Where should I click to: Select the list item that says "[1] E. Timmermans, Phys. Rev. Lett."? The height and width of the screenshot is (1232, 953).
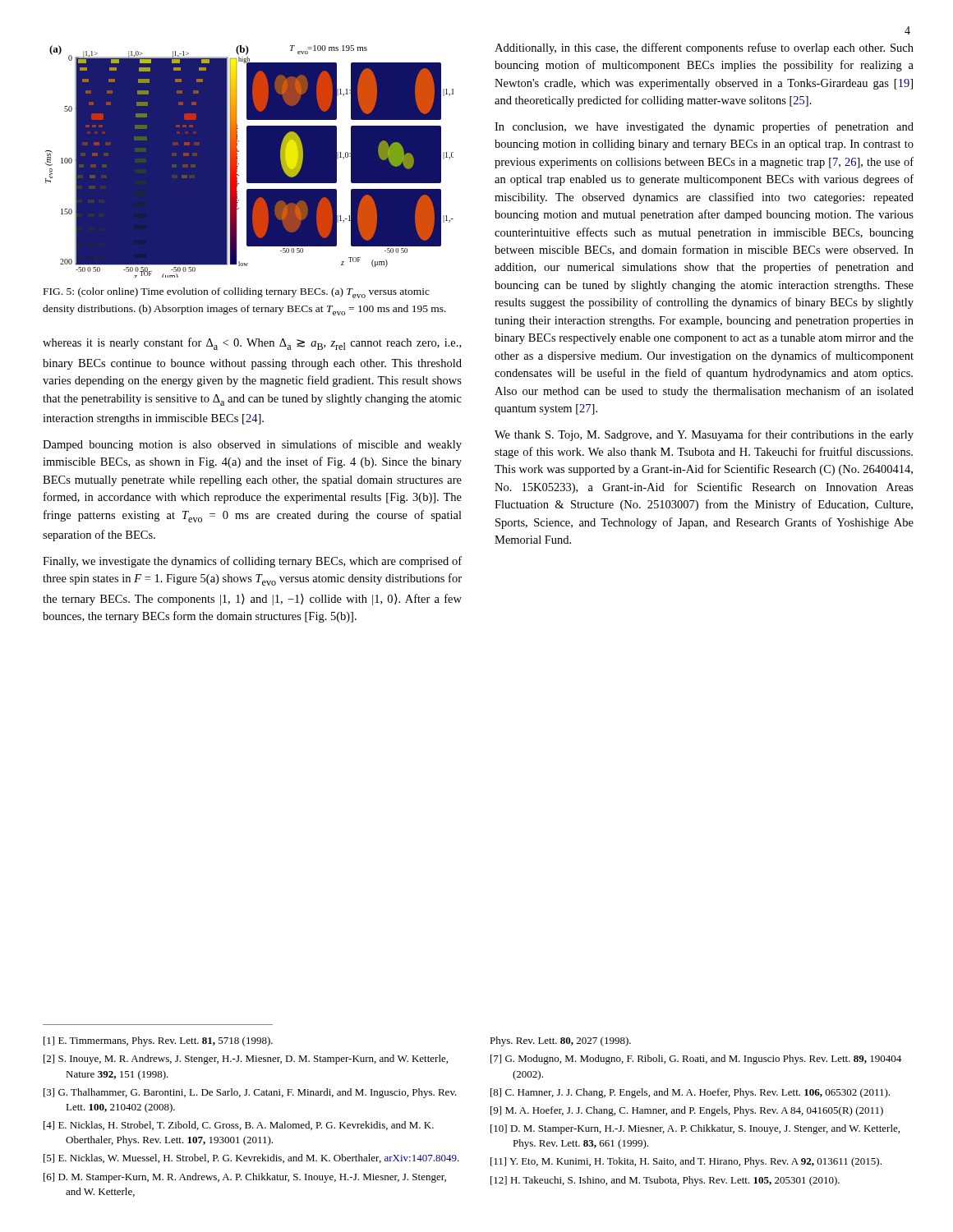pyautogui.click(x=158, y=1040)
